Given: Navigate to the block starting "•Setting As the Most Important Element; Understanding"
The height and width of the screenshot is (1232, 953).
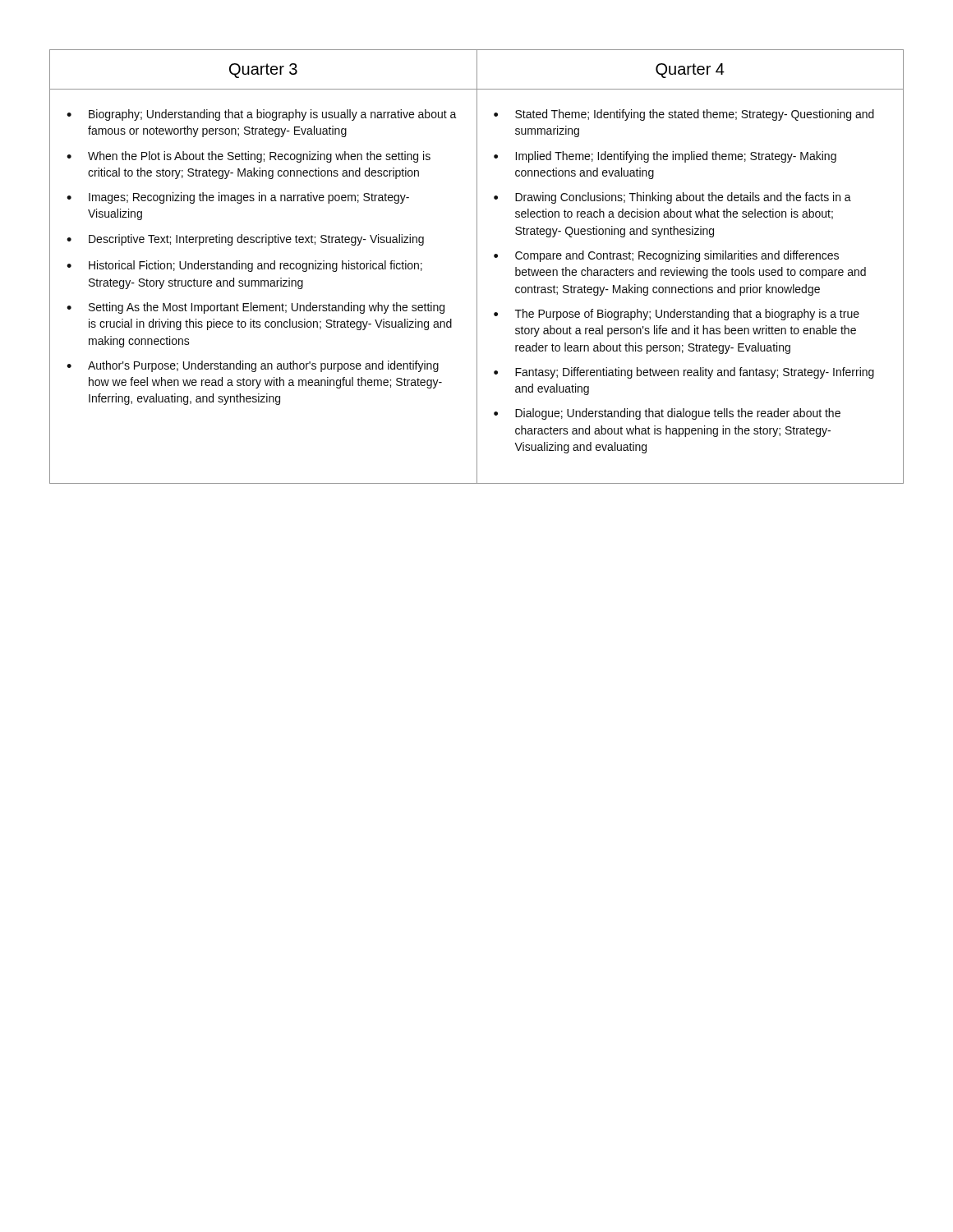Looking at the screenshot, I should [x=261, y=324].
